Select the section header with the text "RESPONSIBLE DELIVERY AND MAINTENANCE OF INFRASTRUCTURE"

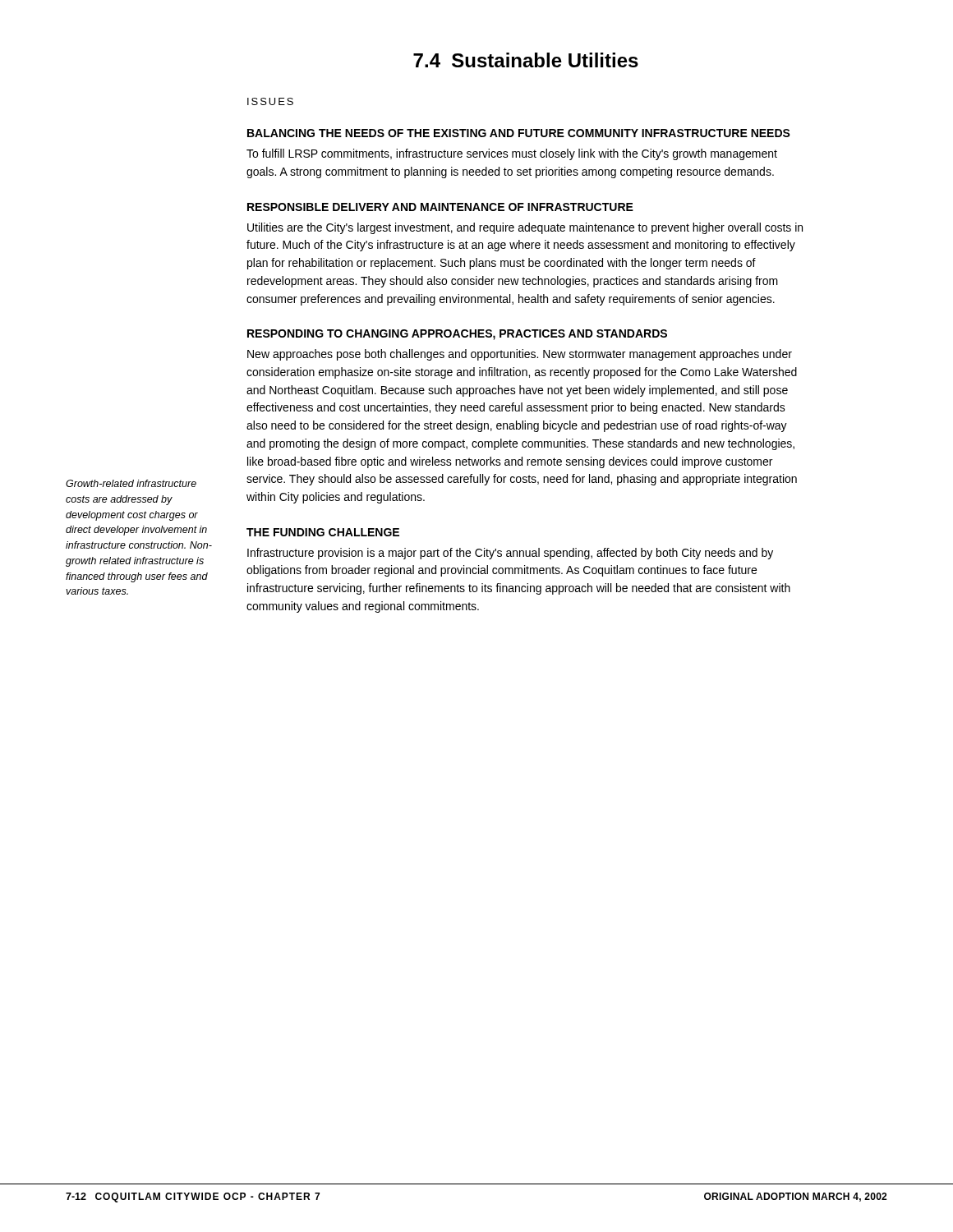(440, 207)
